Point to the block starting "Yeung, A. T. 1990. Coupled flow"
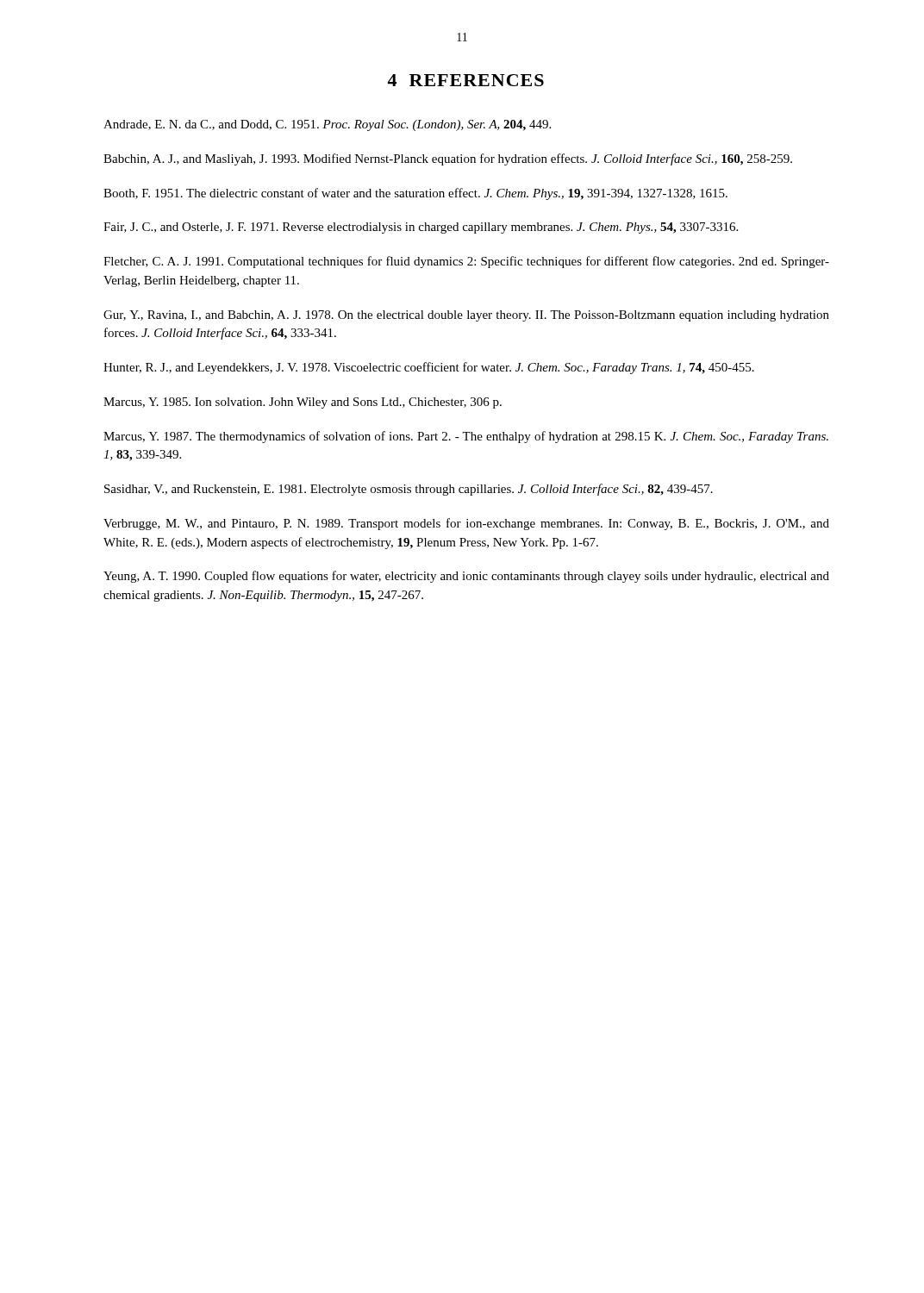This screenshot has height=1293, width=924. (466, 585)
